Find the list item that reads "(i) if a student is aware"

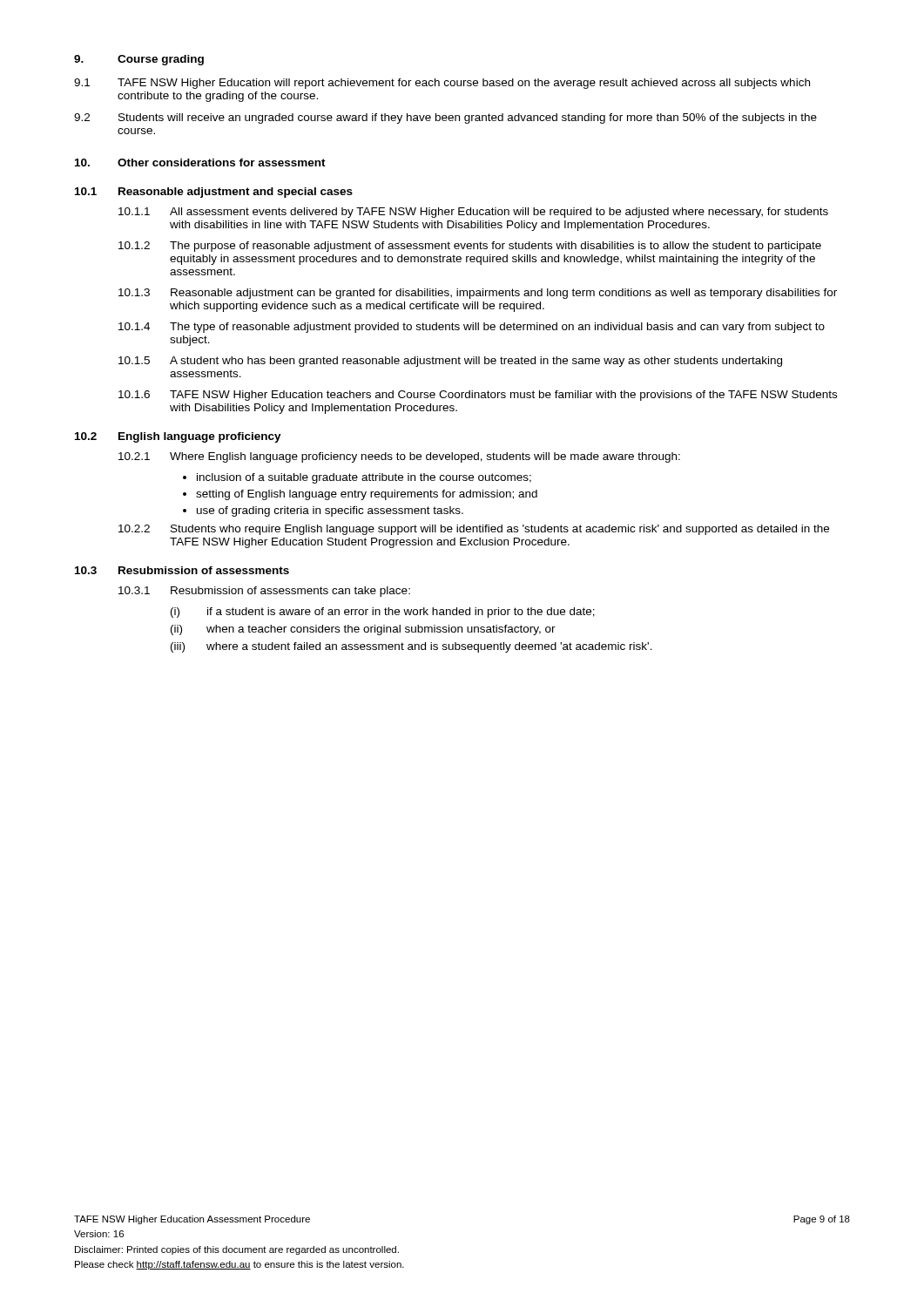383,611
